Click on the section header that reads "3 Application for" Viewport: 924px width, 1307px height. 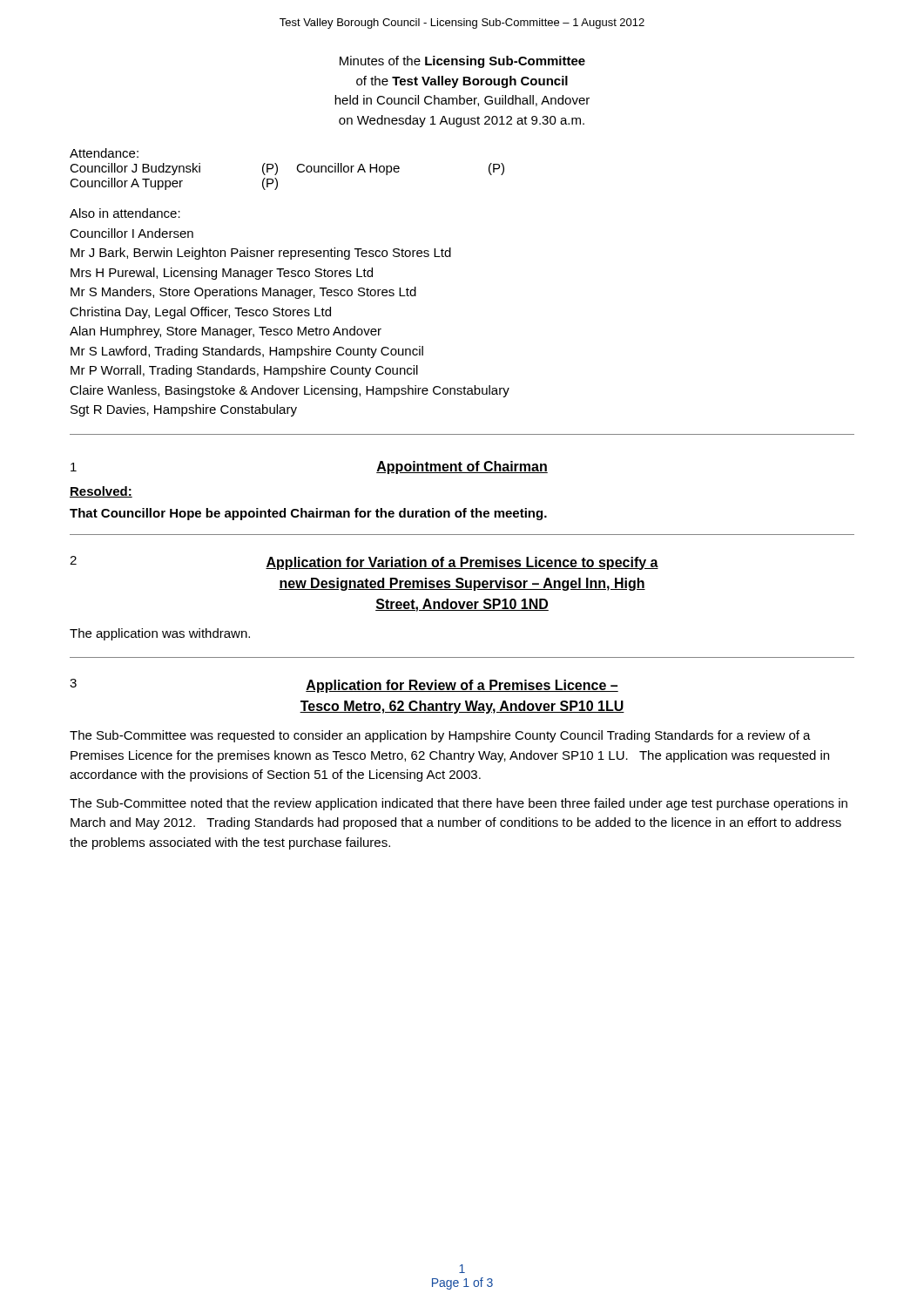click(x=436, y=696)
